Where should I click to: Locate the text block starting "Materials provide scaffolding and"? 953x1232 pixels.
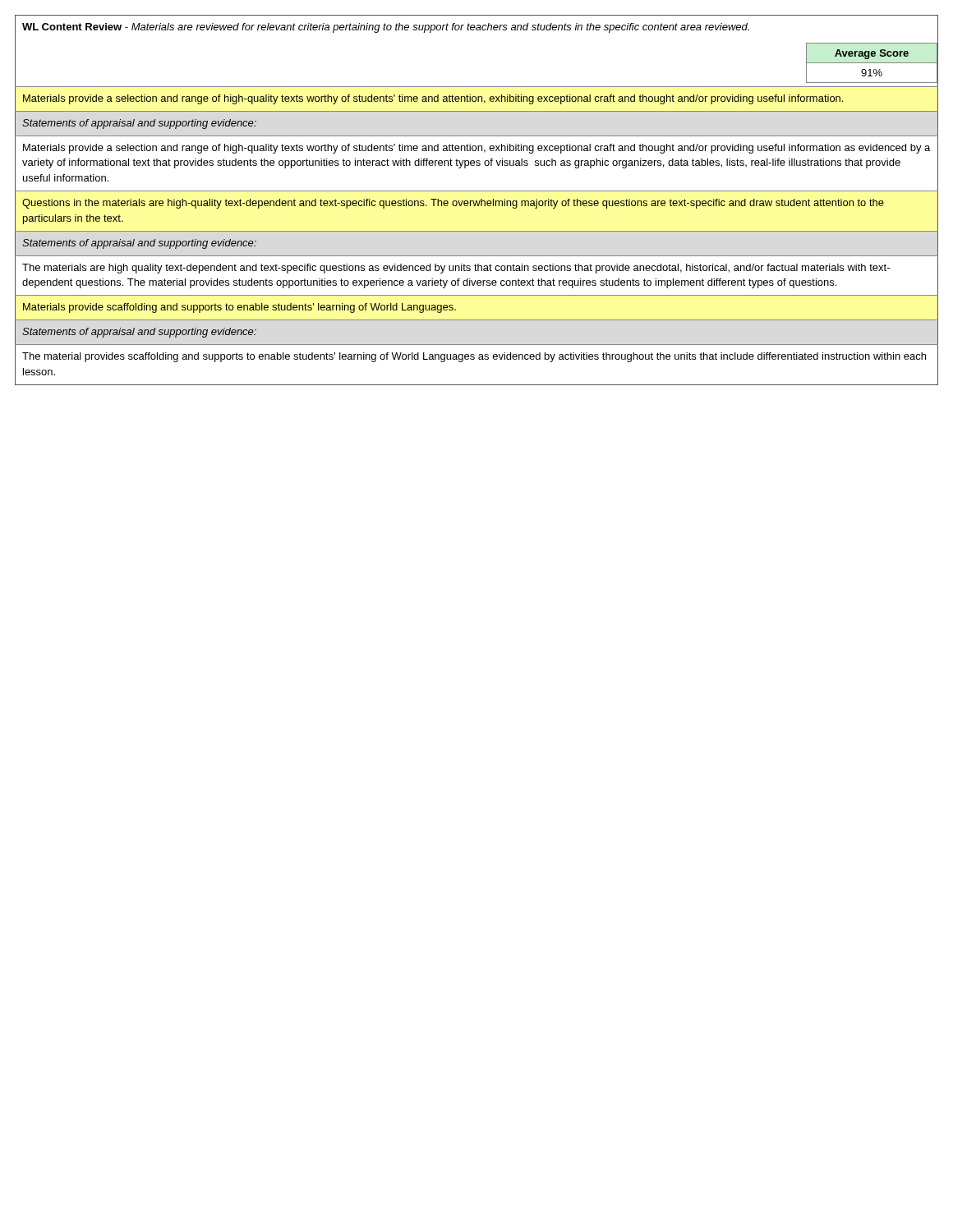(239, 307)
